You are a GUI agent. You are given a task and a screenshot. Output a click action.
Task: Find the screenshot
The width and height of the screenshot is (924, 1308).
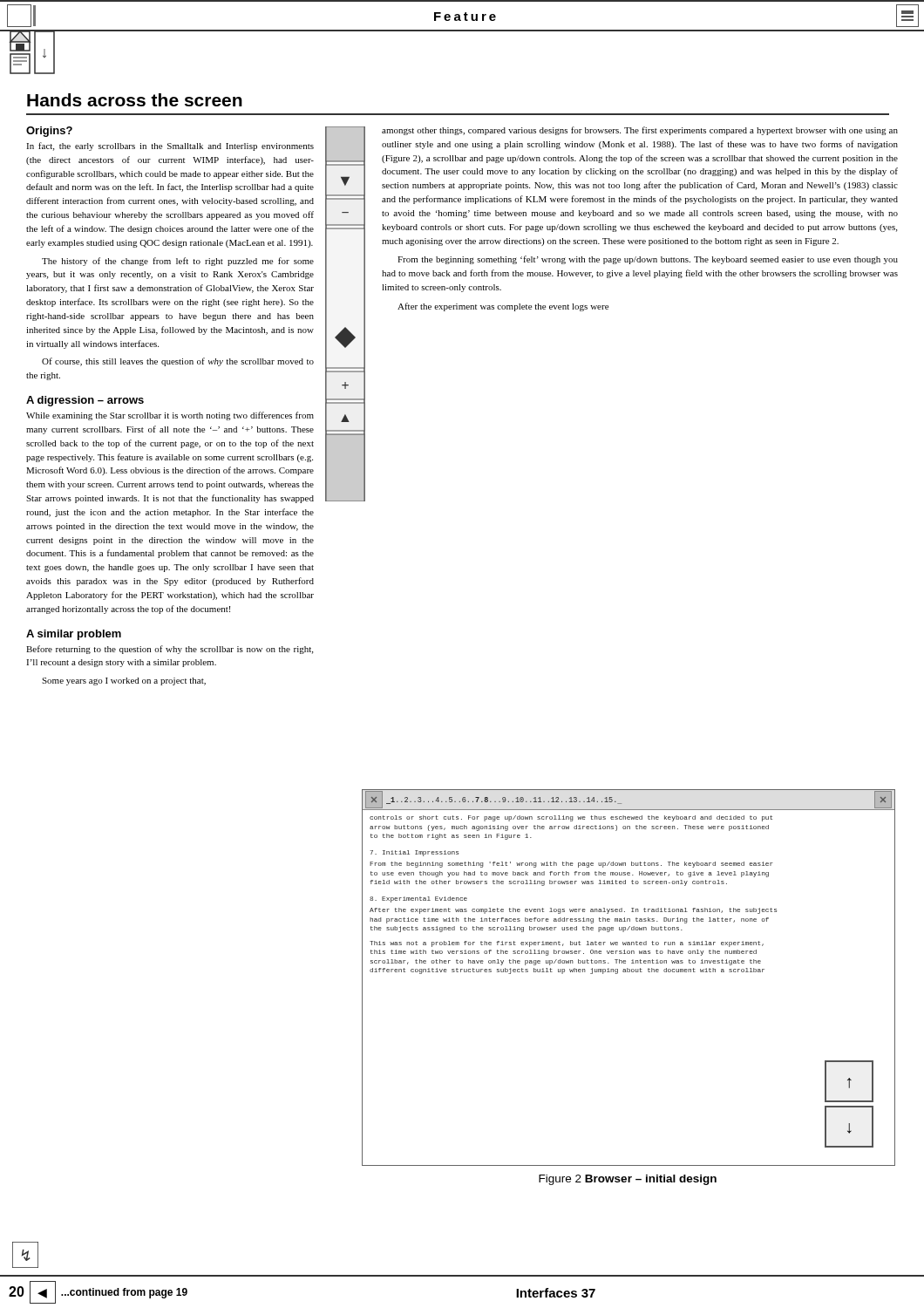point(629,977)
